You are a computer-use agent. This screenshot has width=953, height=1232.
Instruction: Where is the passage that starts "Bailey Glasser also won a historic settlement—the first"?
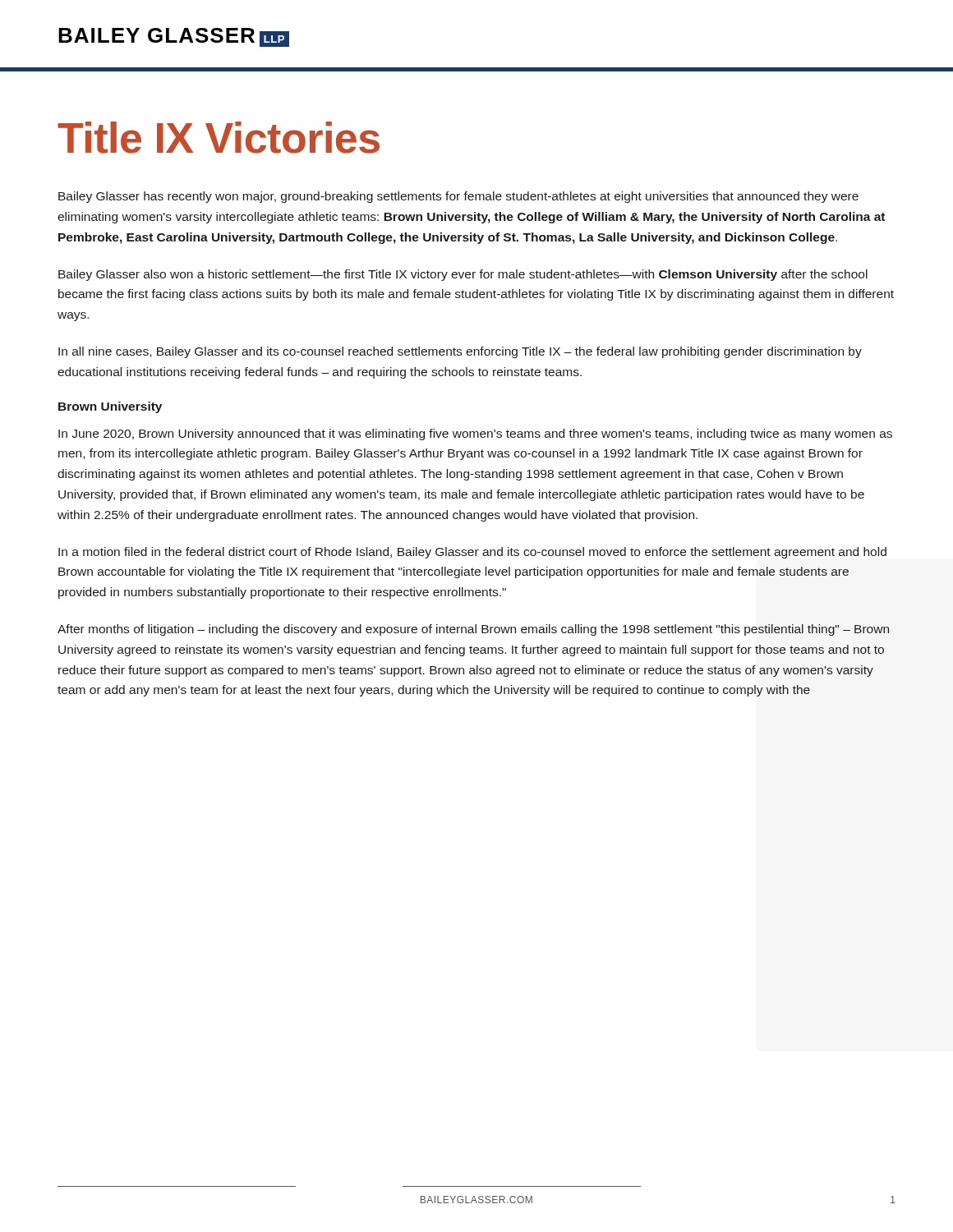(476, 295)
